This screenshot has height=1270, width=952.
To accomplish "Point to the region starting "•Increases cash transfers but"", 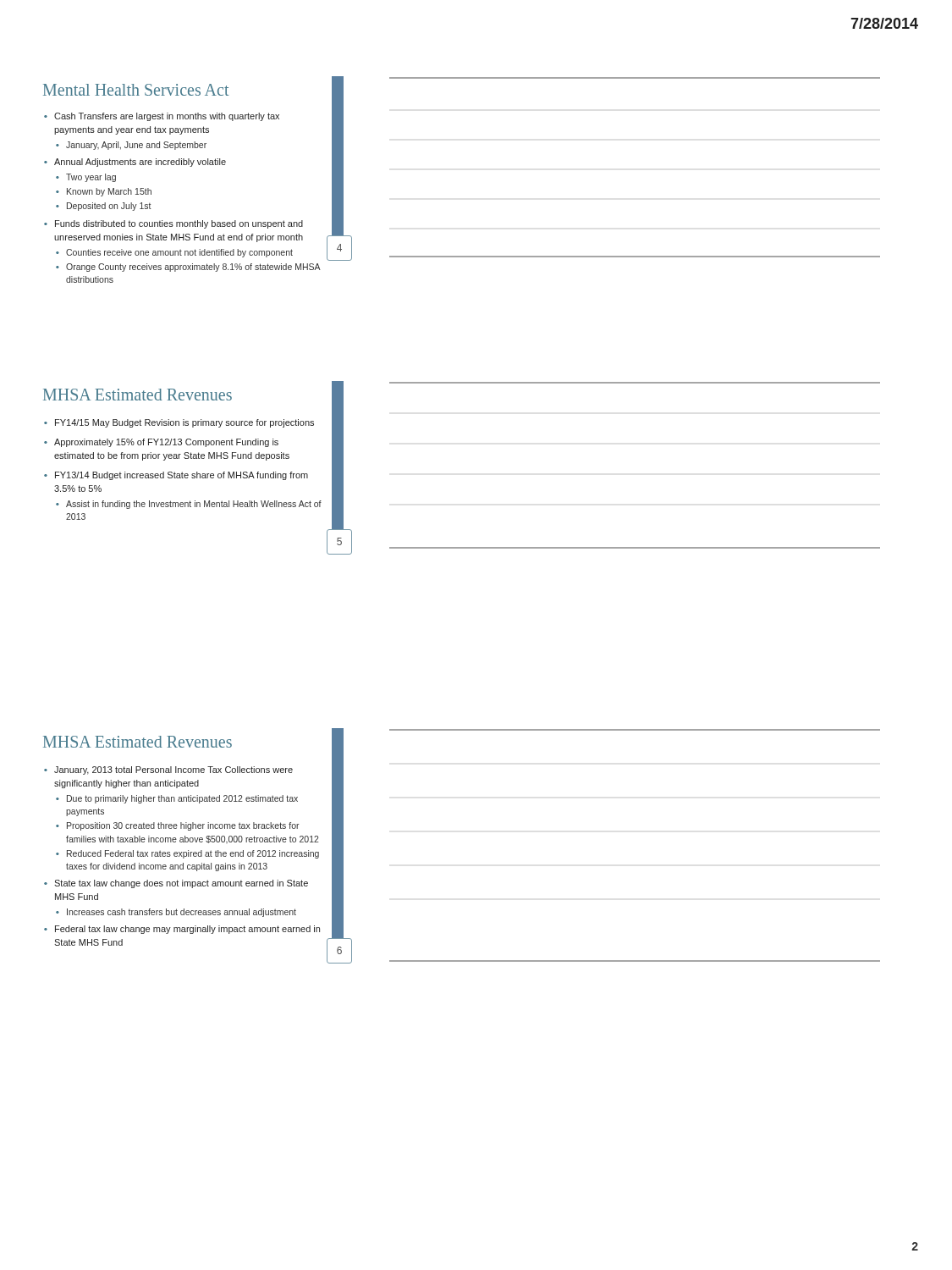I will point(176,912).
